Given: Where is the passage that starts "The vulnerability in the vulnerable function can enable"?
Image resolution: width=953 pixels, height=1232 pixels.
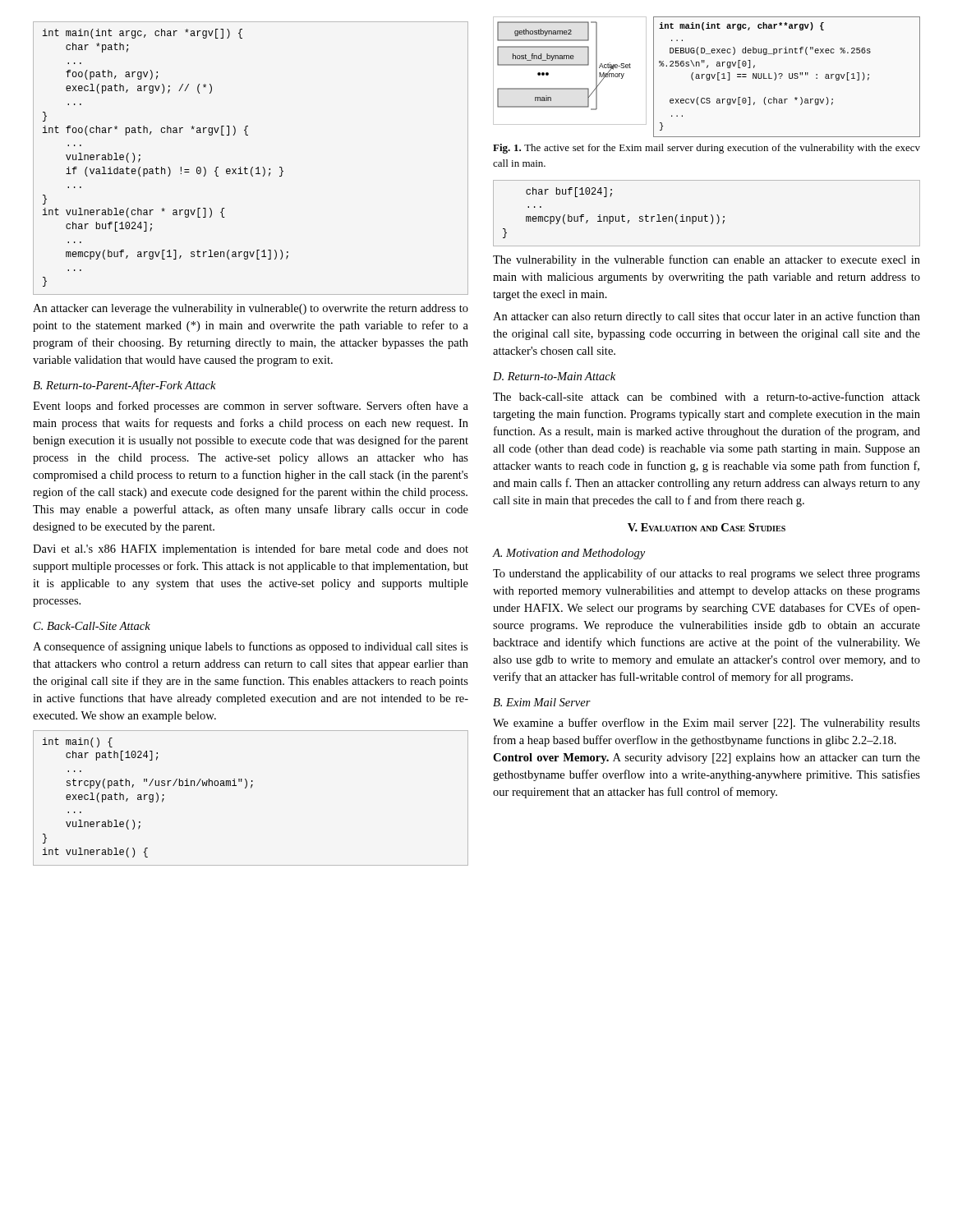Looking at the screenshot, I should pos(707,277).
